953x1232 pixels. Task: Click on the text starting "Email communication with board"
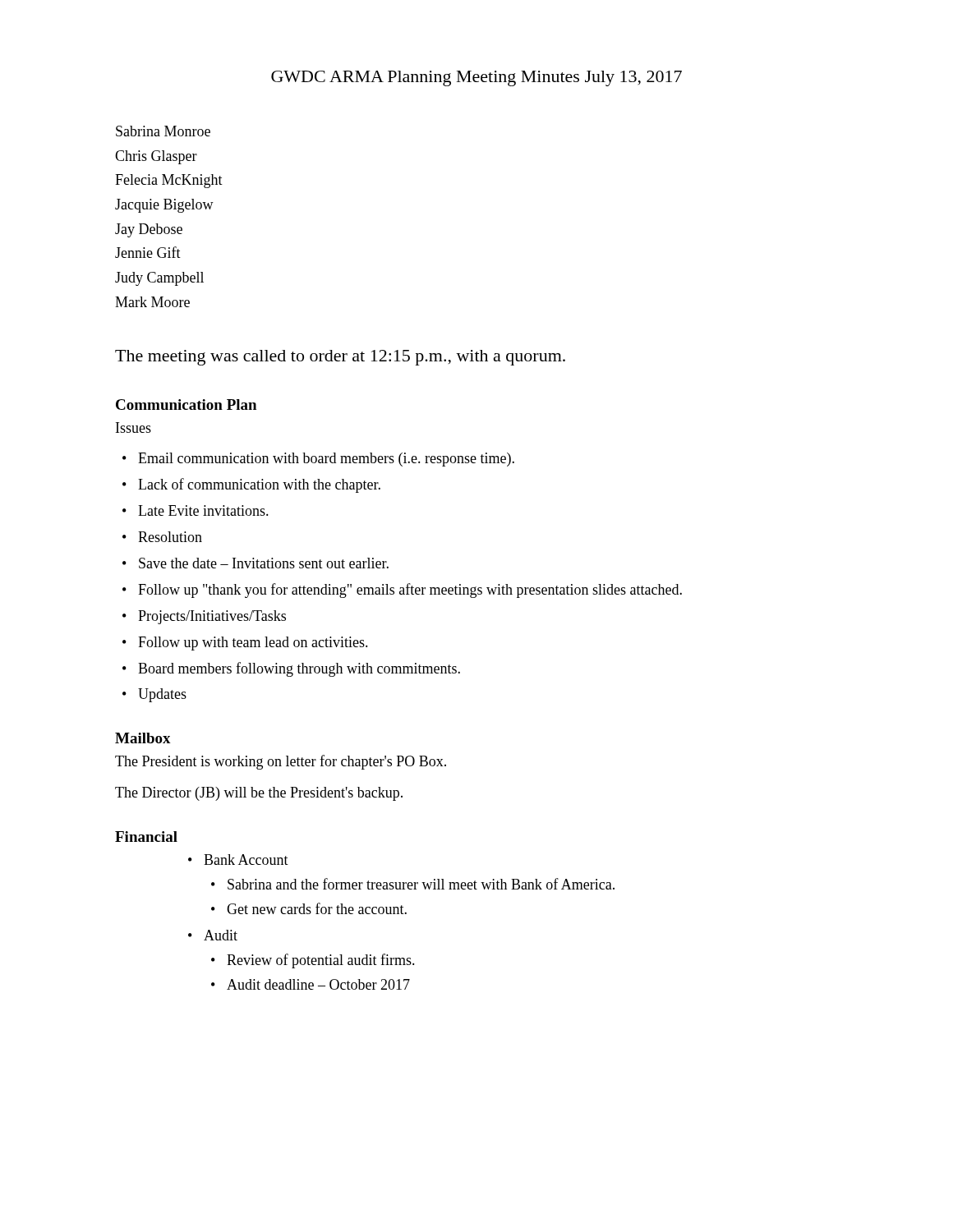click(x=326, y=459)
